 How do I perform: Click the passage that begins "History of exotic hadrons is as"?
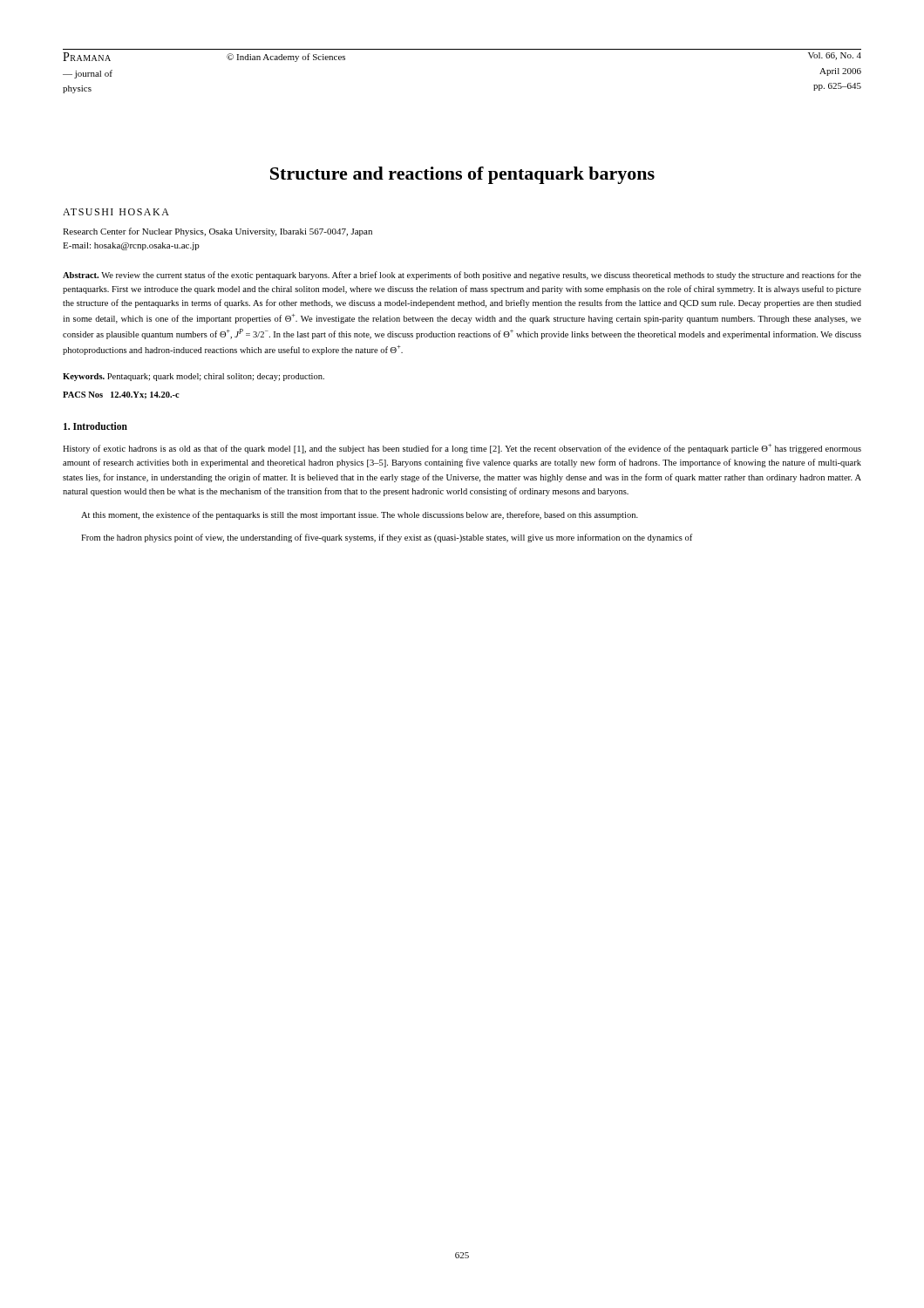(462, 469)
